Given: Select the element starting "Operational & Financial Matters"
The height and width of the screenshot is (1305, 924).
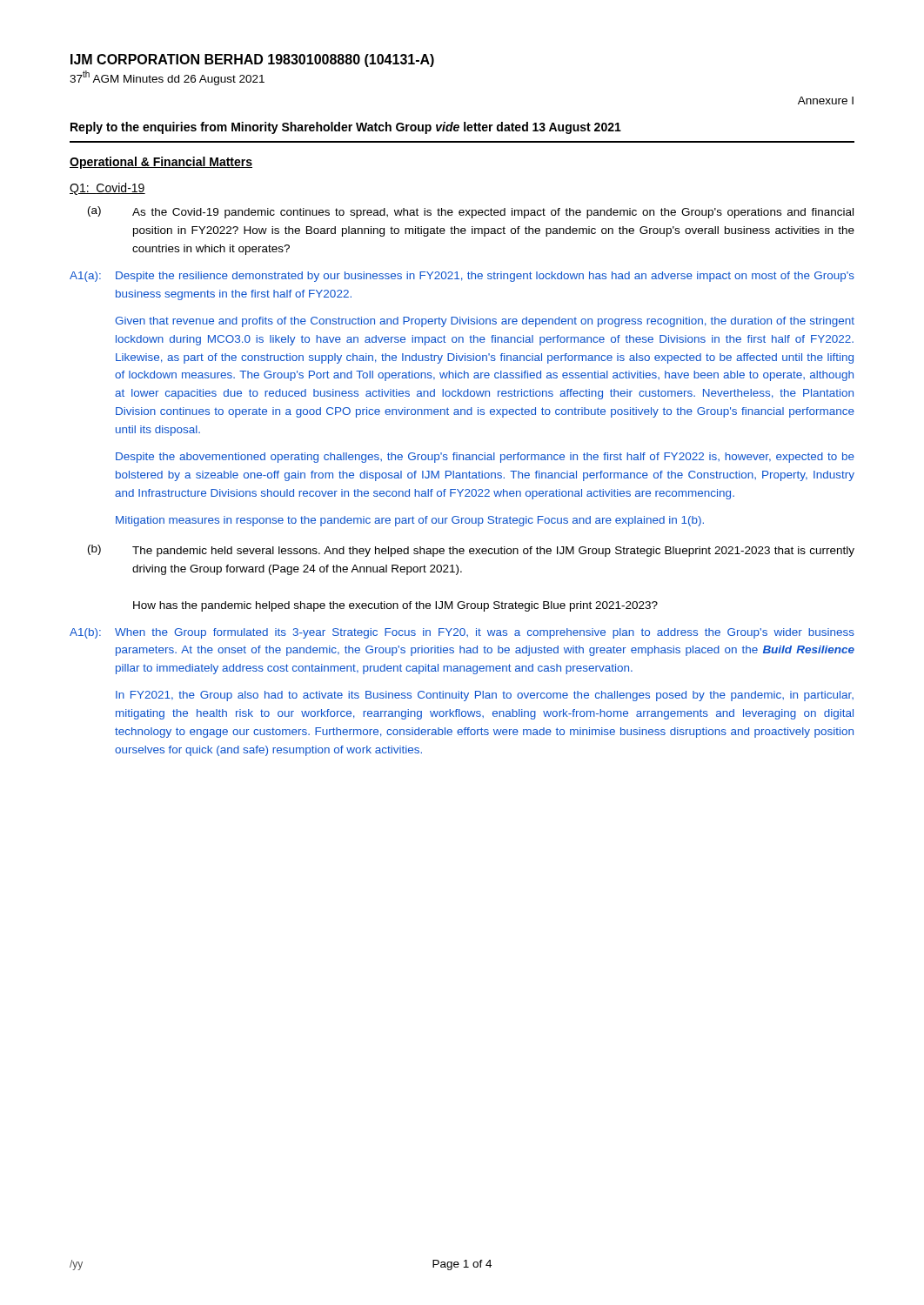Looking at the screenshot, I should [161, 162].
